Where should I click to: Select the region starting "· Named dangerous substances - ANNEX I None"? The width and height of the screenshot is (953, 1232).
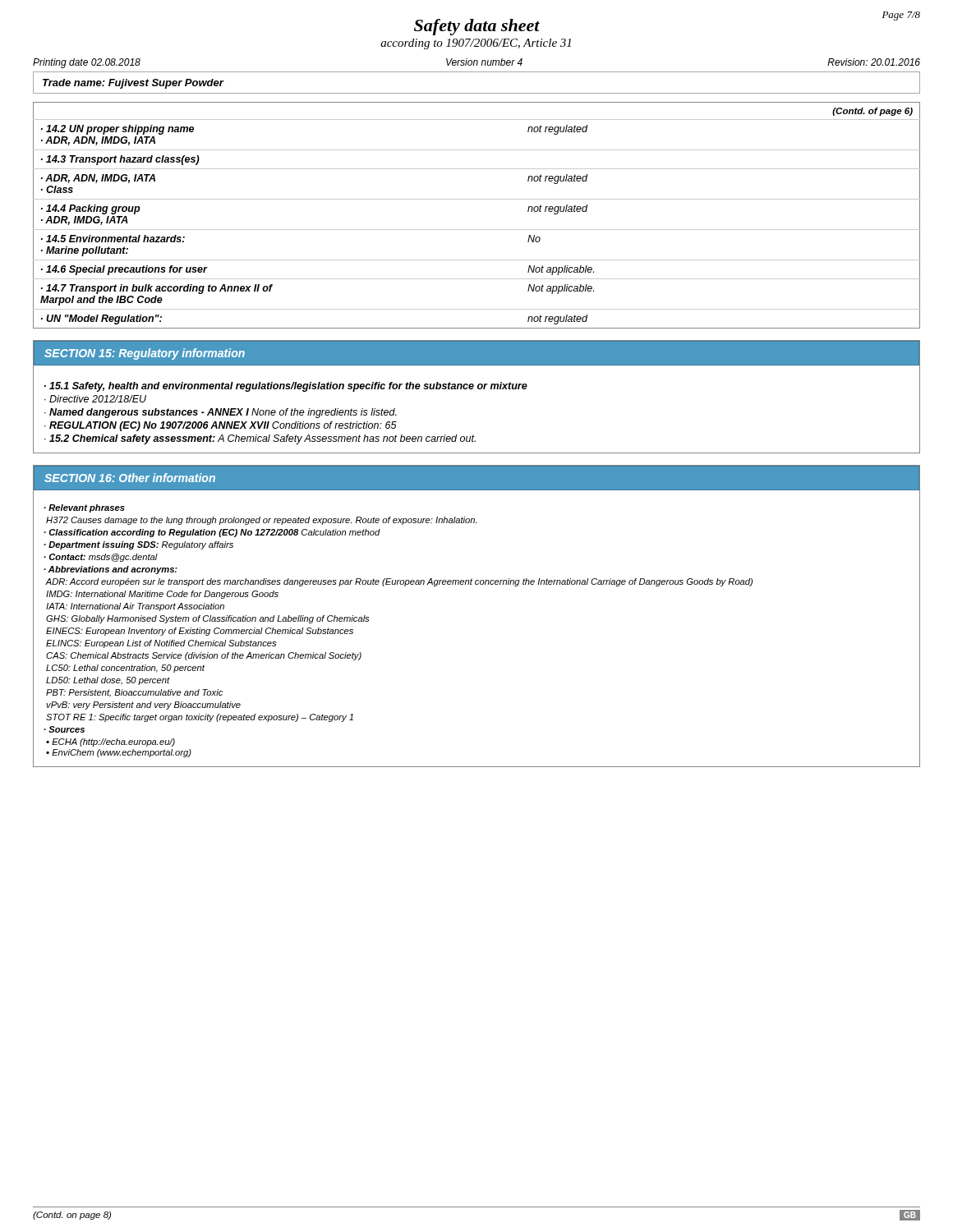[221, 412]
